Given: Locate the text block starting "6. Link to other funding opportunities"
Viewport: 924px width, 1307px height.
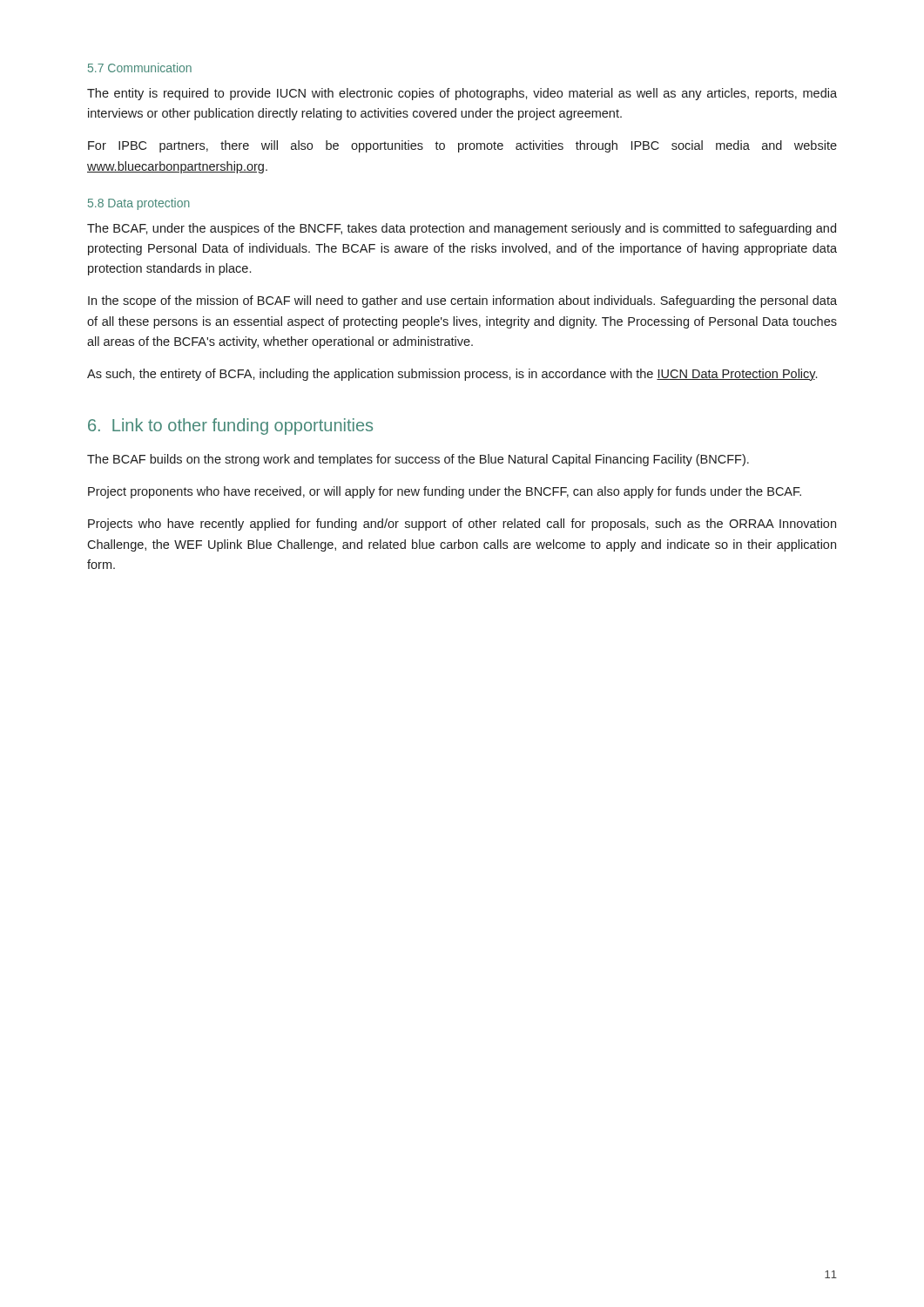Looking at the screenshot, I should [230, 425].
